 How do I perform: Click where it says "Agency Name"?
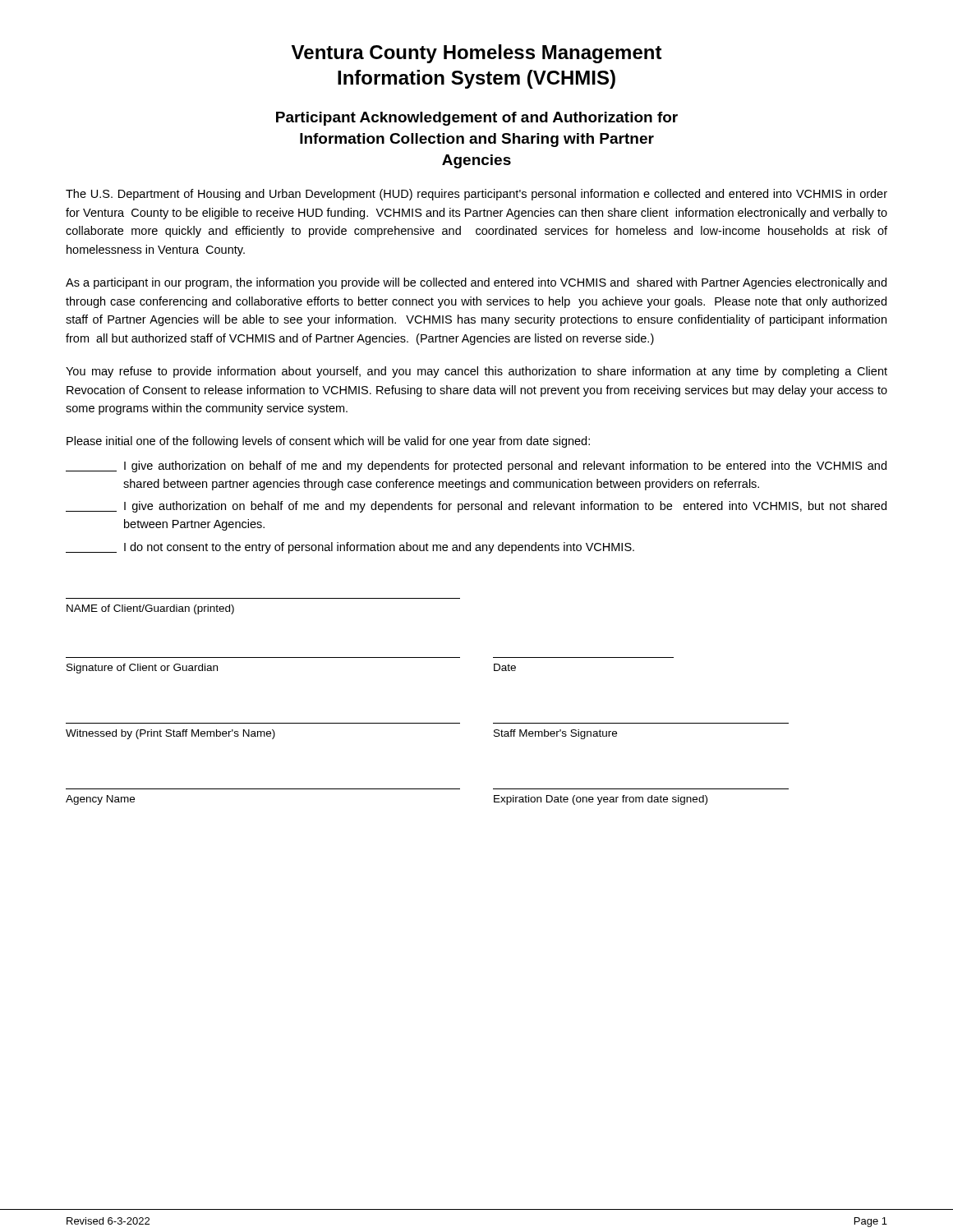[263, 787]
